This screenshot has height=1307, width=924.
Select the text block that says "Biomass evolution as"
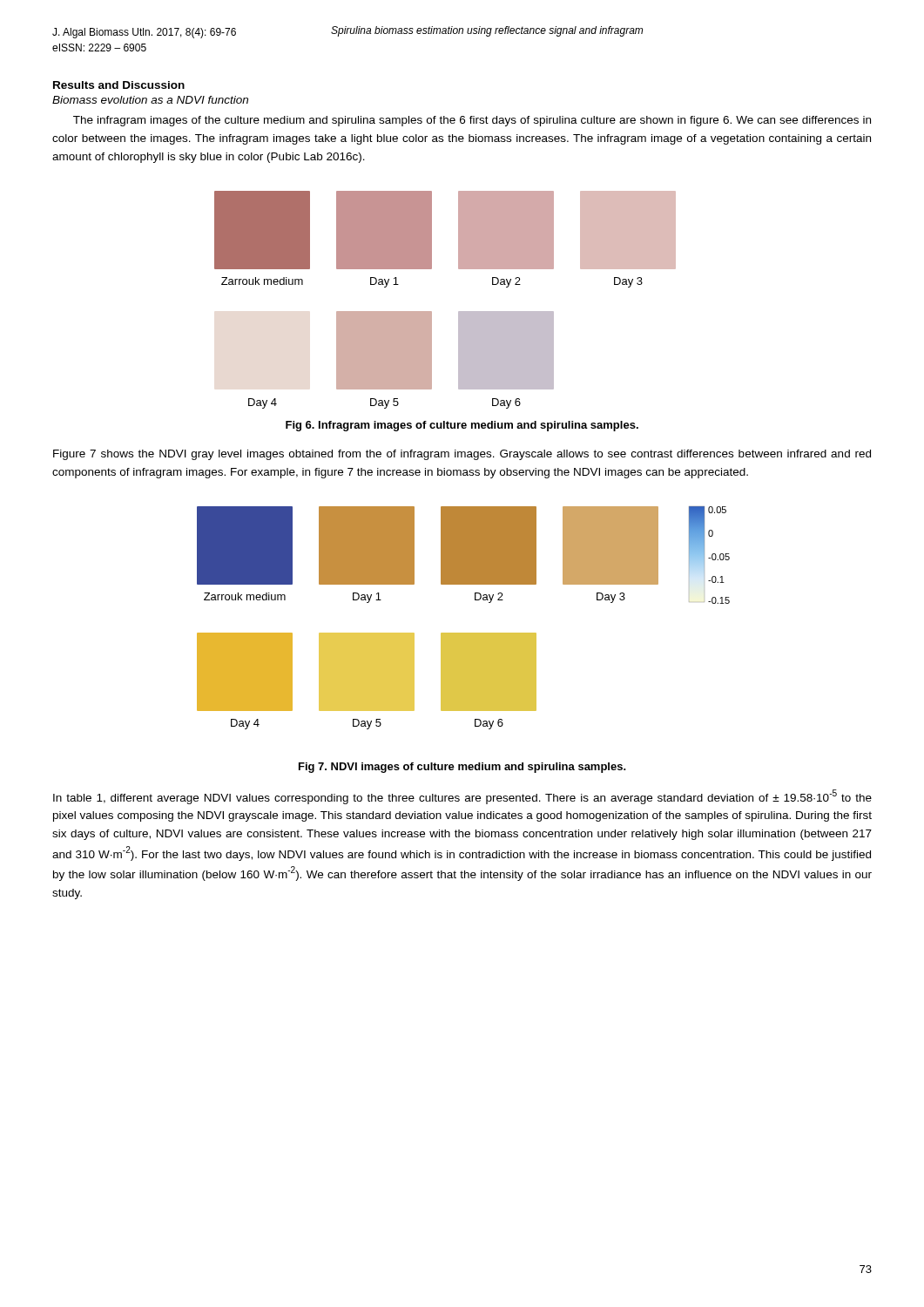coord(151,100)
